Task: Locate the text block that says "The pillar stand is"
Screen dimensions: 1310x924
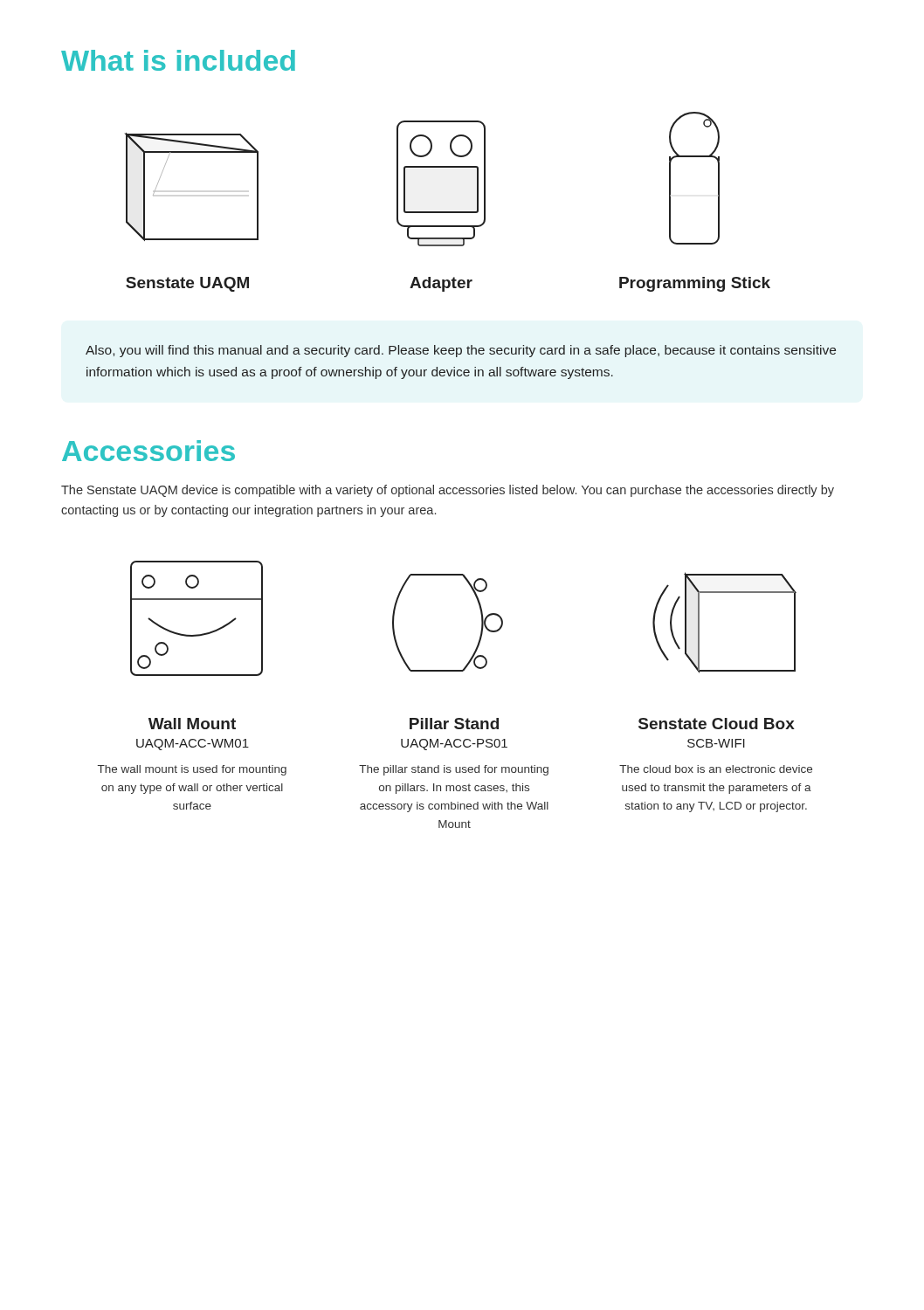Action: point(454,798)
